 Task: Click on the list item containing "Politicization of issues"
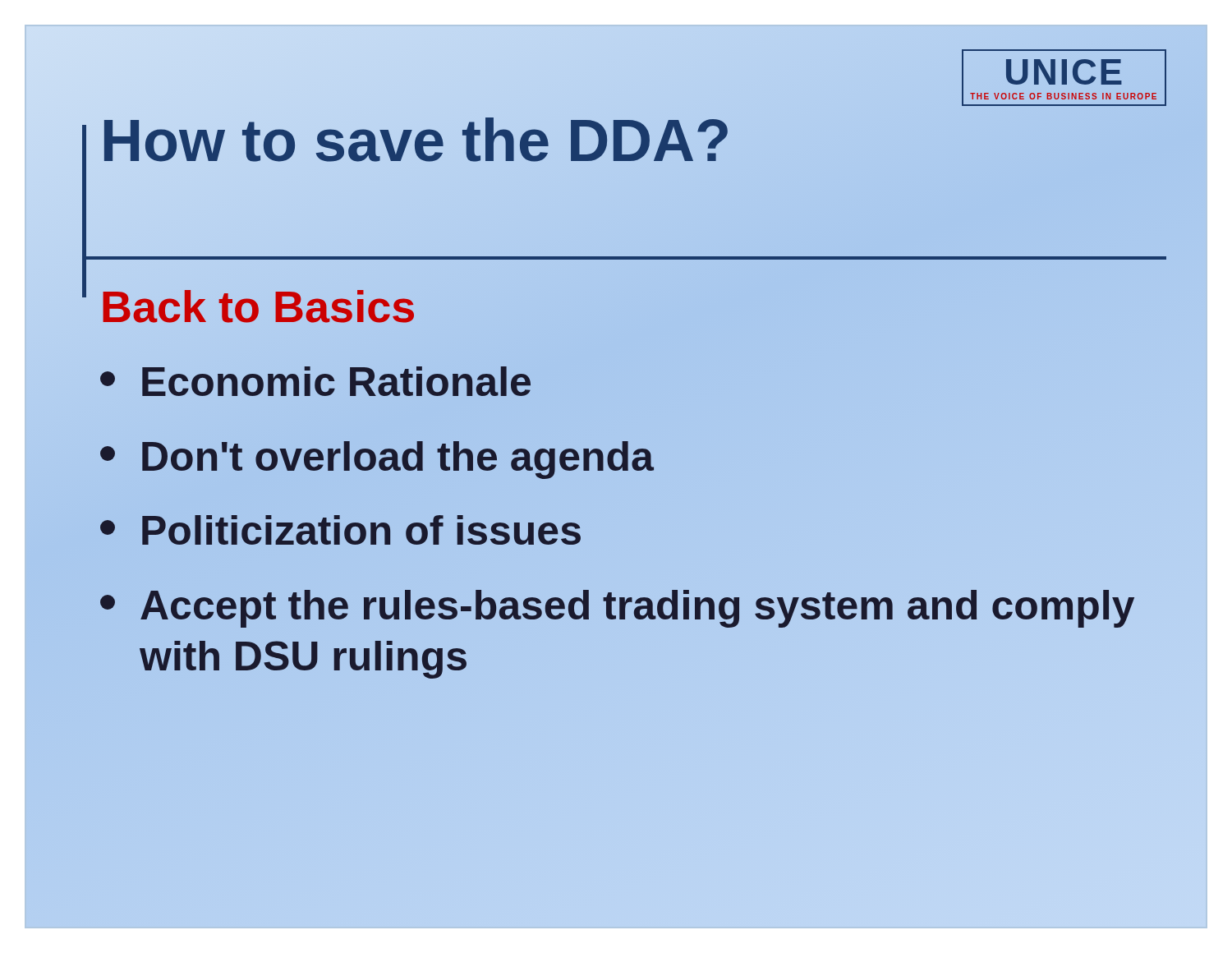click(x=340, y=530)
